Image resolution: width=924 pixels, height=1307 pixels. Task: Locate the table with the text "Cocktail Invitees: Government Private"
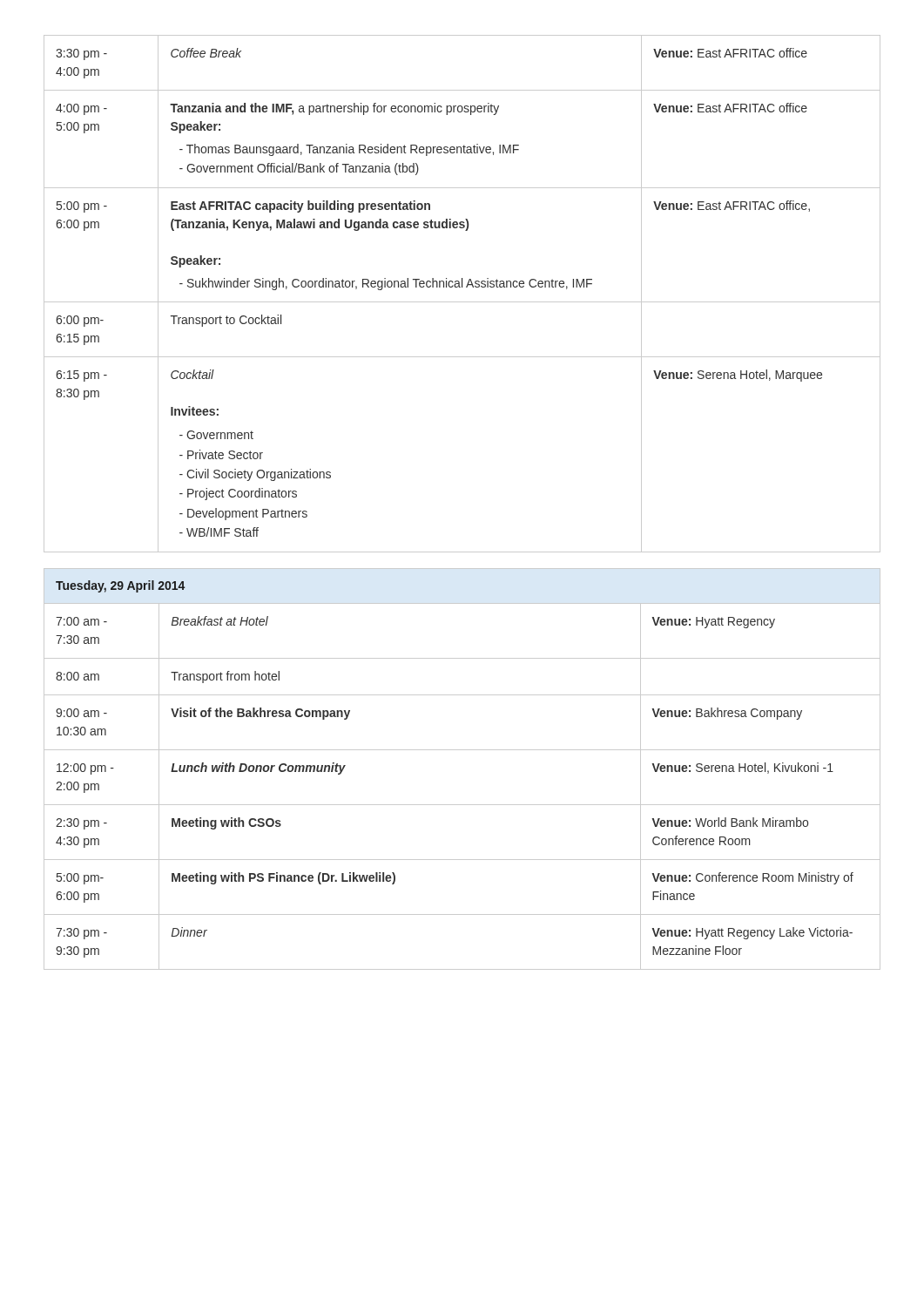(462, 293)
